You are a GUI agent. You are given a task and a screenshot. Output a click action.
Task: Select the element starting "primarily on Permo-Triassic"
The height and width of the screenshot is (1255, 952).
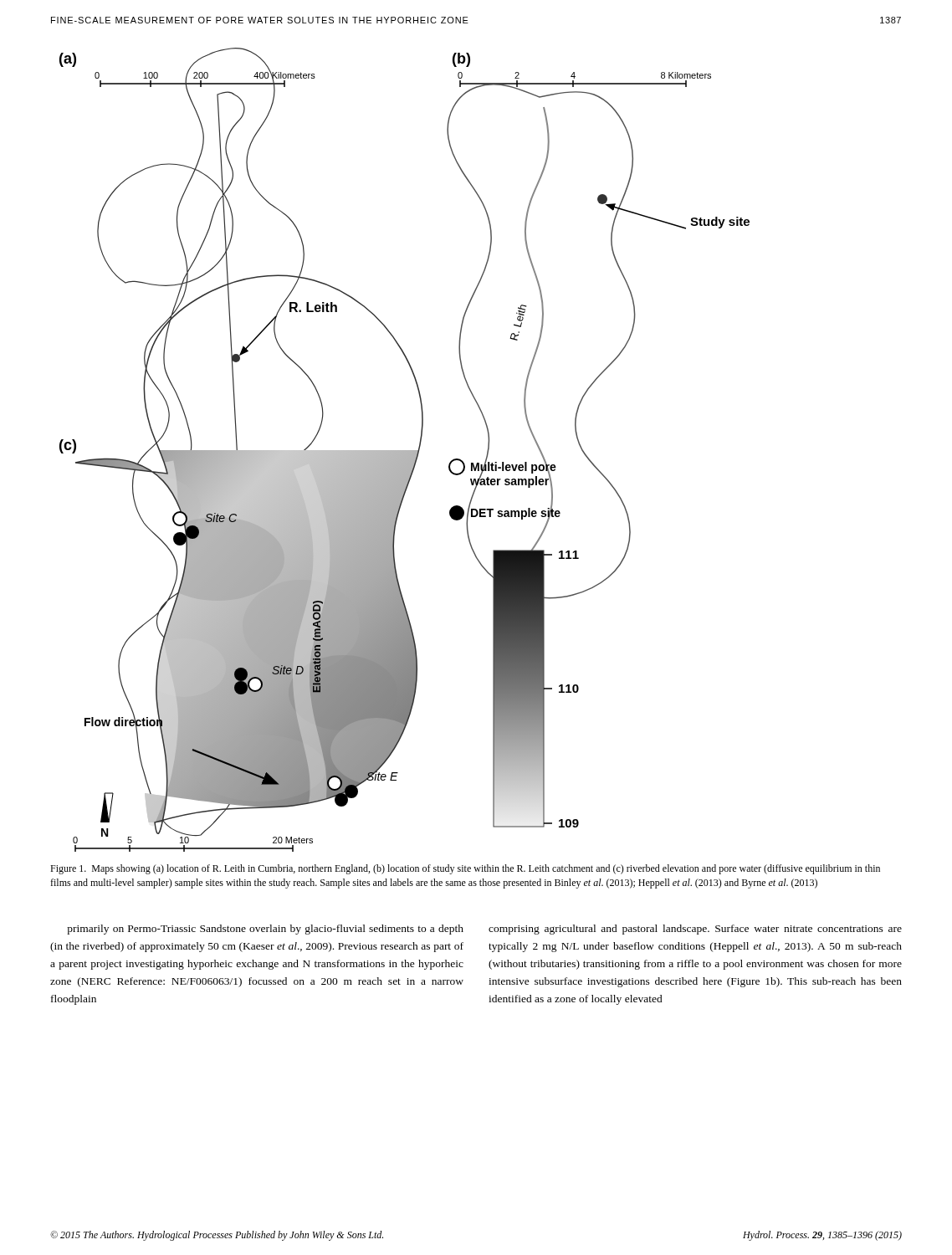257,964
